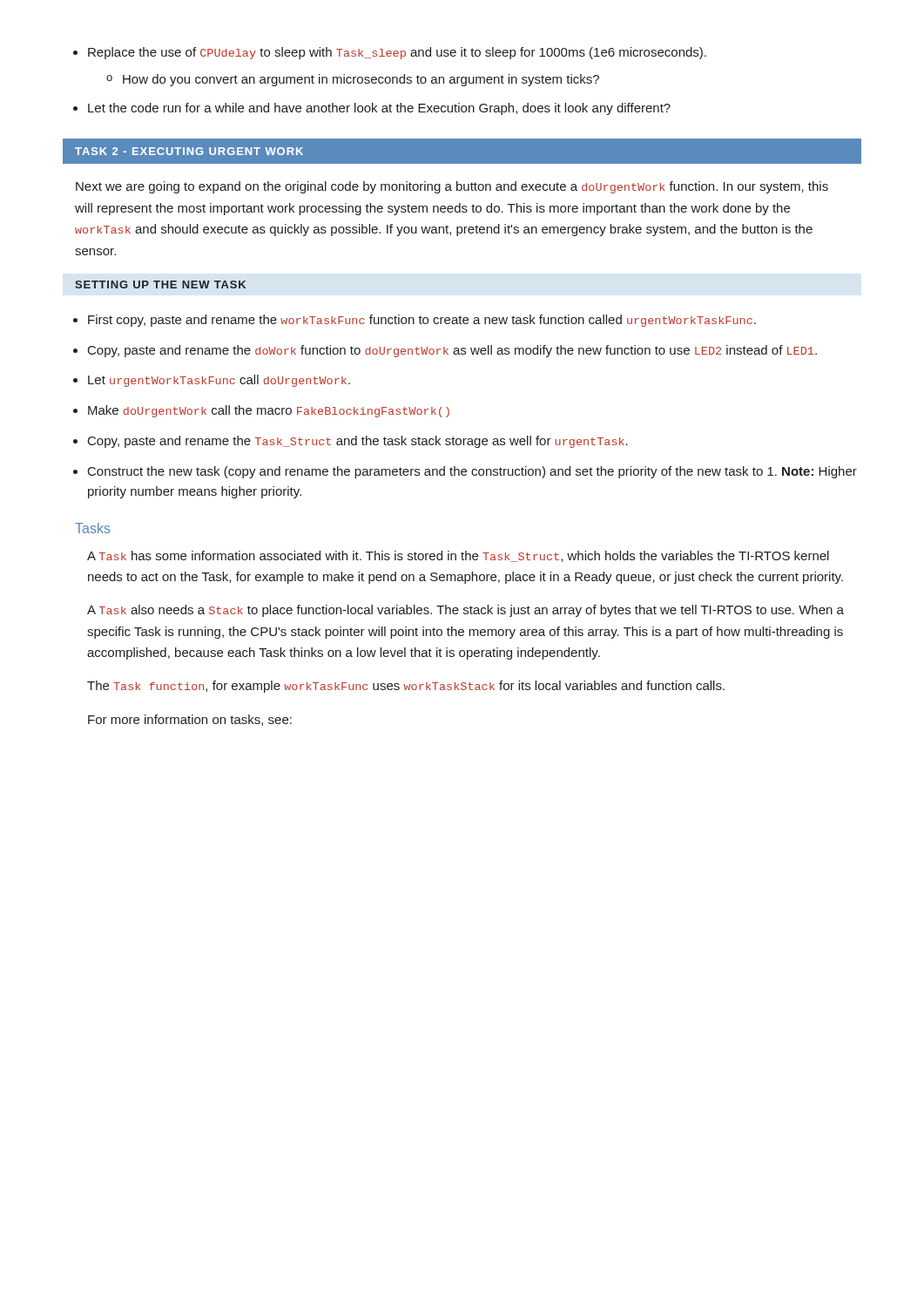This screenshot has width=924, height=1307.
Task: Find the block starting "A Task has some information associated"
Action: pyautogui.click(x=462, y=566)
